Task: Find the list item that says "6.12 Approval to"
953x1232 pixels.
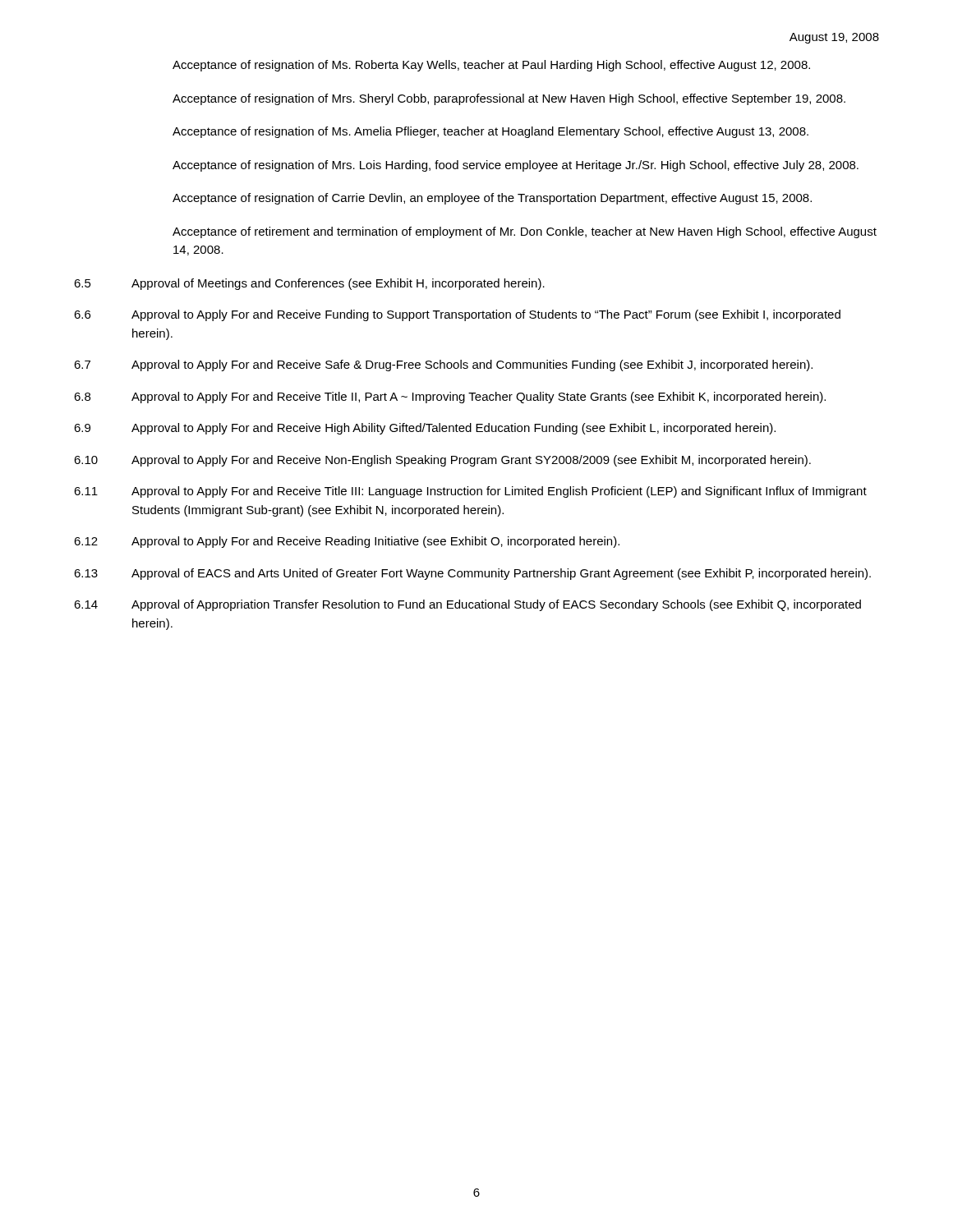Action: click(x=476, y=541)
